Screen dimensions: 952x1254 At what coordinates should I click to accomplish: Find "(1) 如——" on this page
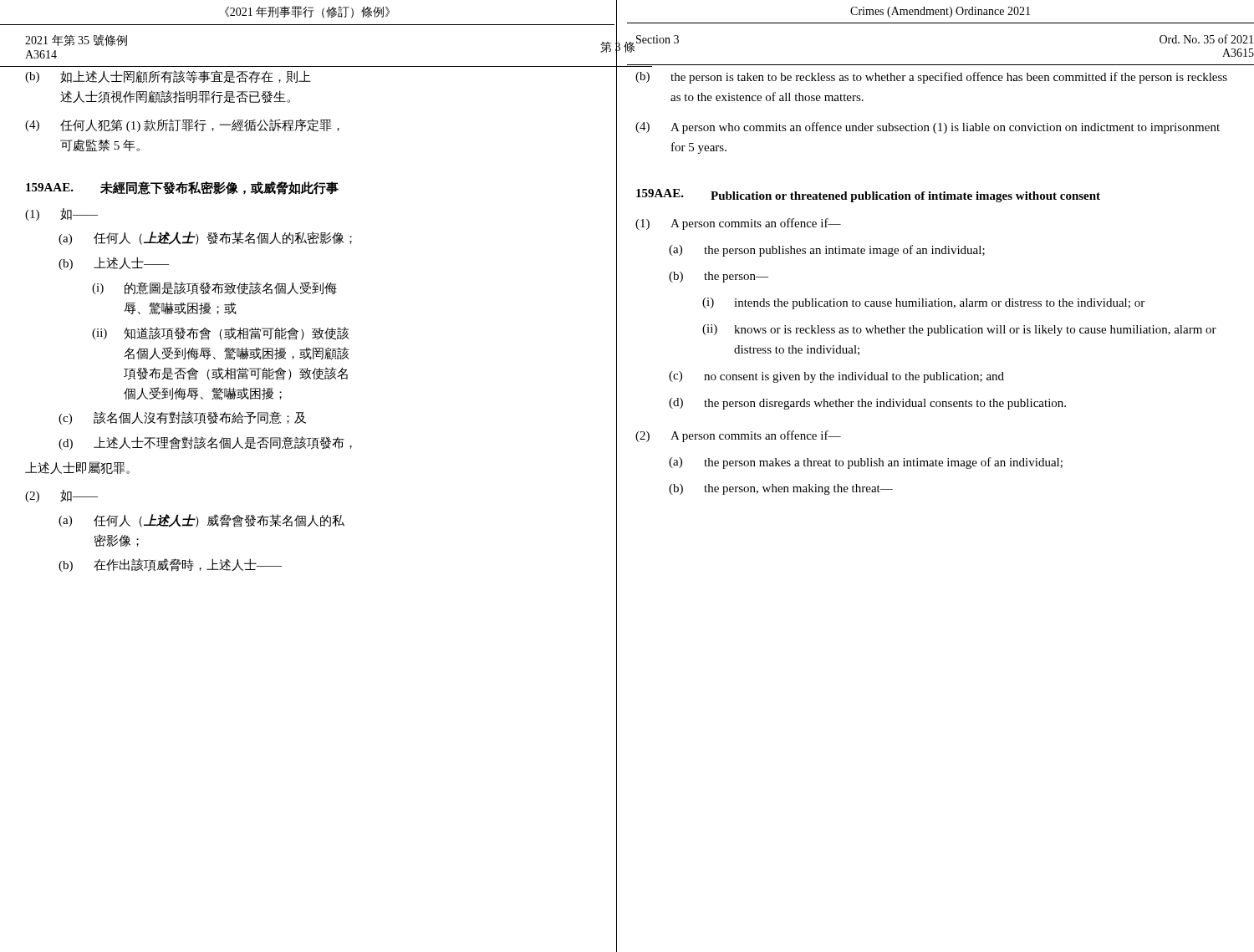coord(61,214)
